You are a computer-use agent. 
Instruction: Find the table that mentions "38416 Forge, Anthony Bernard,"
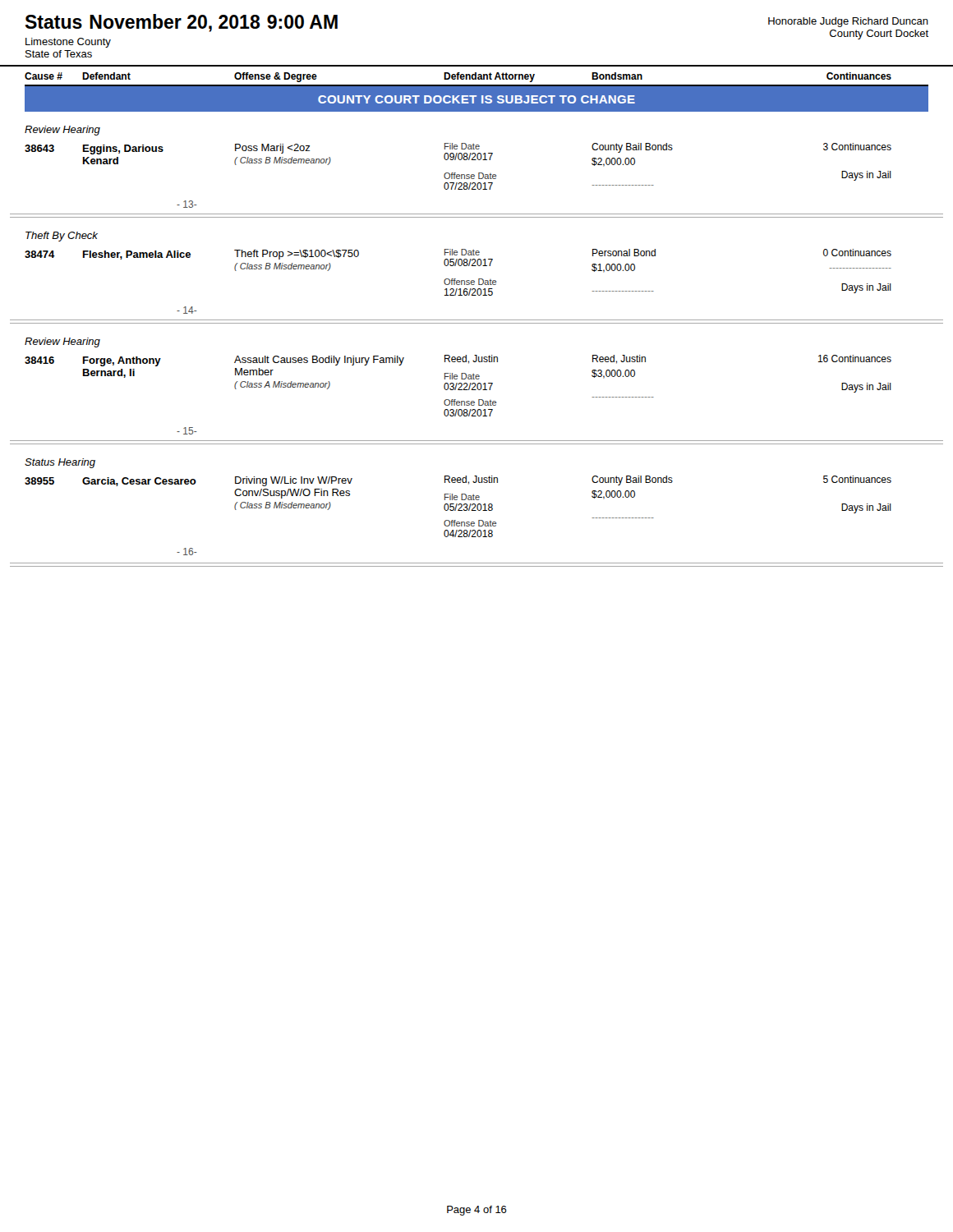(x=476, y=393)
